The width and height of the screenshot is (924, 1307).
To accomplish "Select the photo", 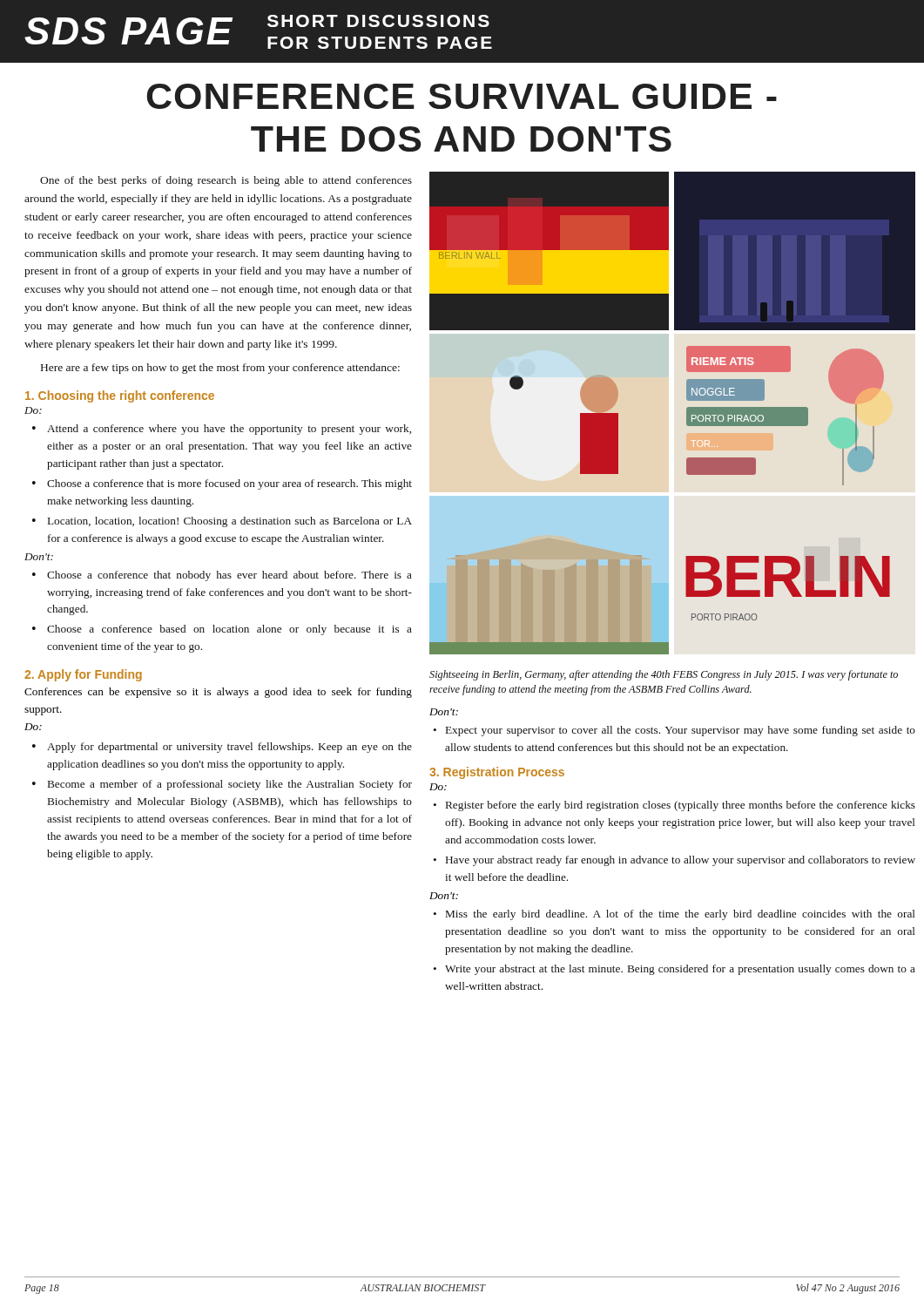I will pos(672,417).
